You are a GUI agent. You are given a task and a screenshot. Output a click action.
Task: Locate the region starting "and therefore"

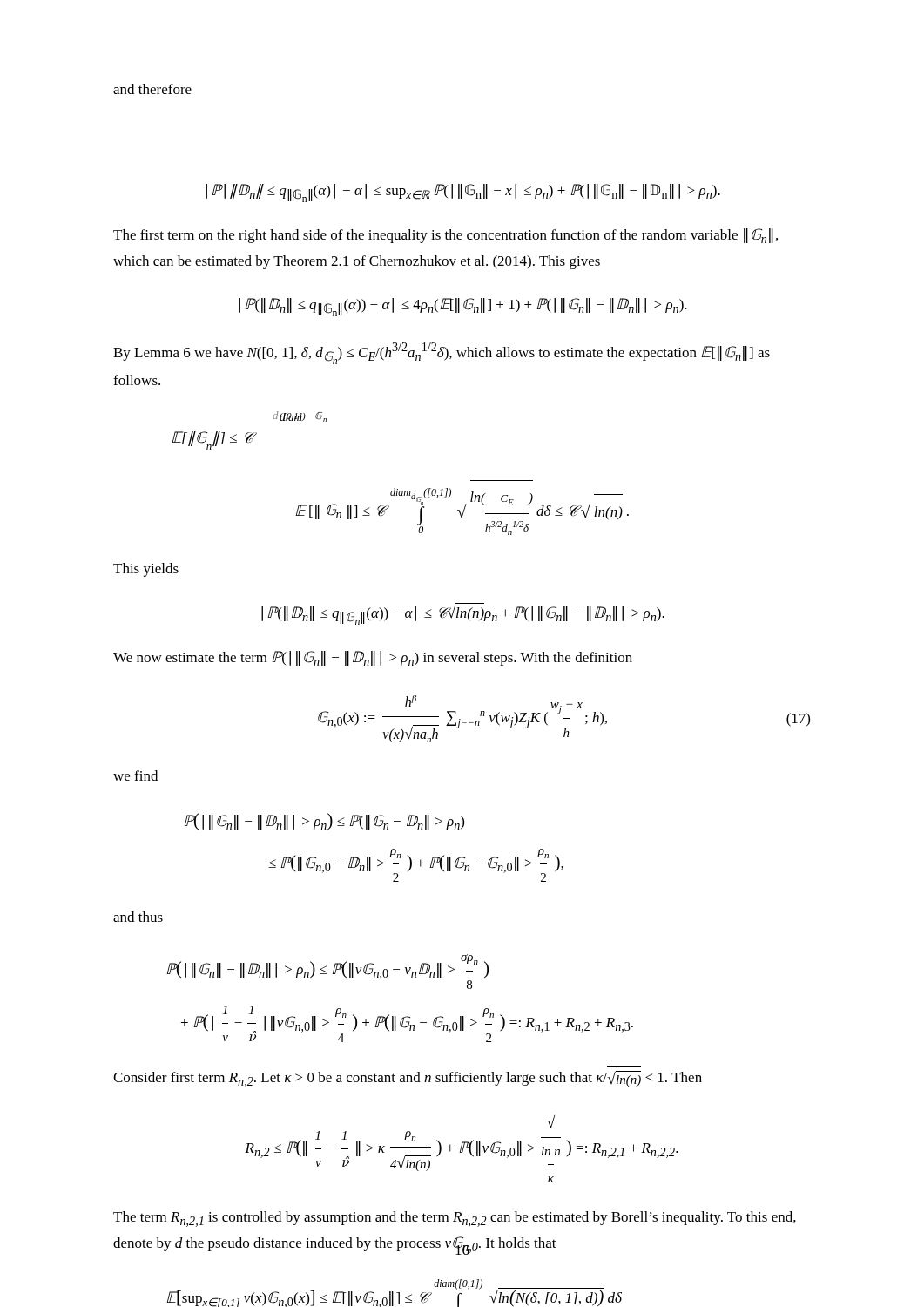click(152, 89)
